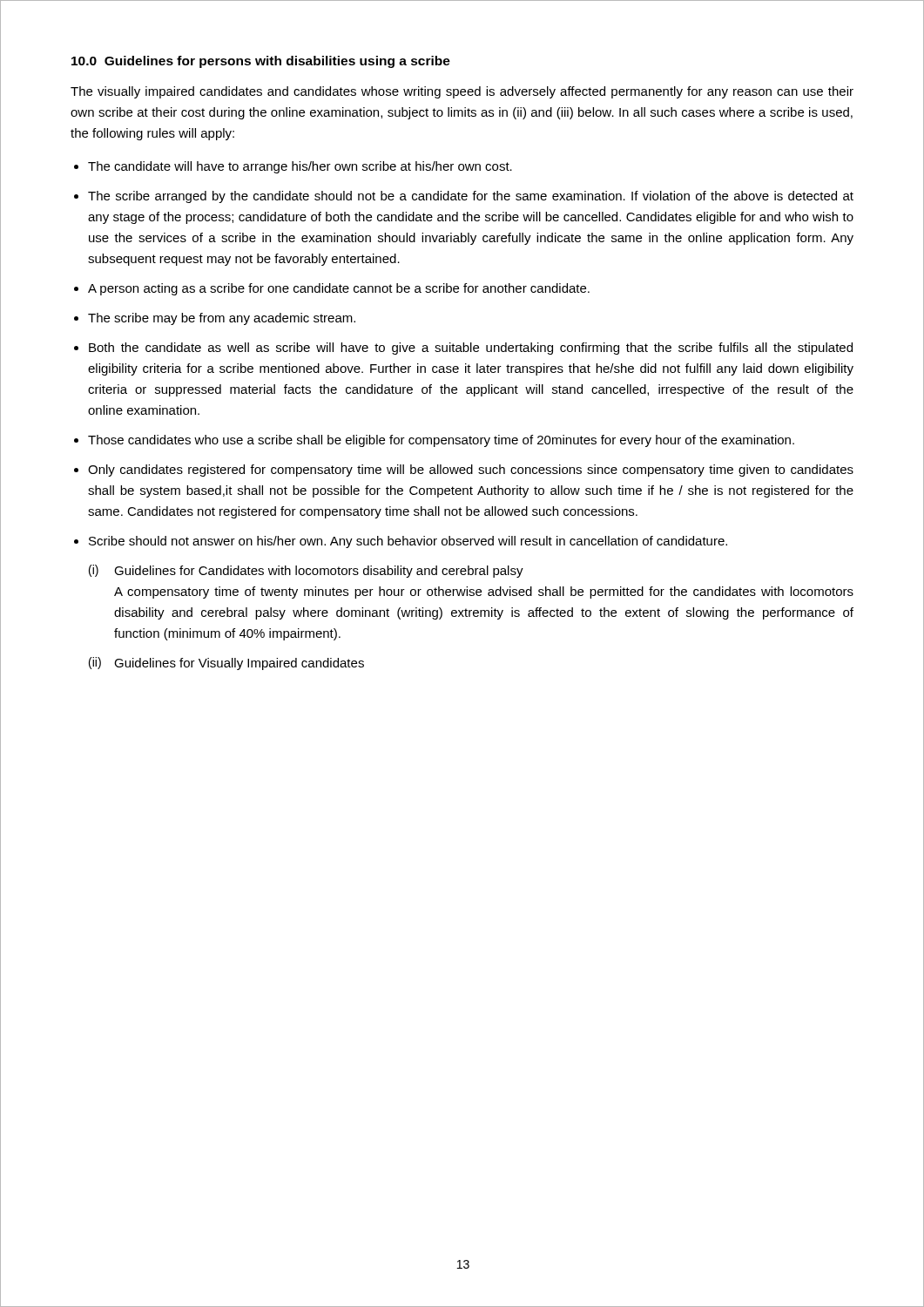
Task: Select the region starting "The scribe arranged by the candidate"
Action: (471, 227)
